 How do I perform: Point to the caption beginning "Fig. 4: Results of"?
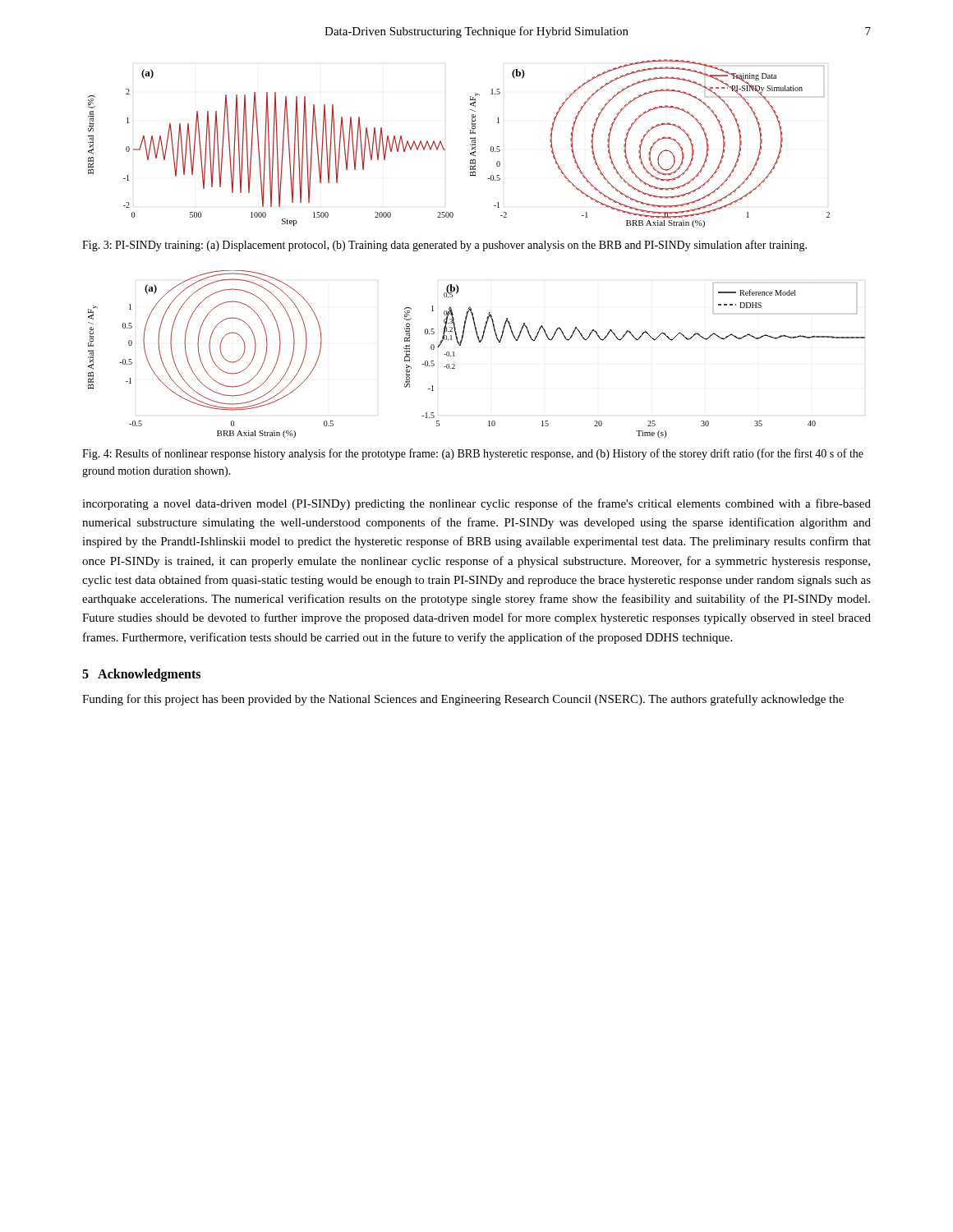pyautogui.click(x=473, y=462)
